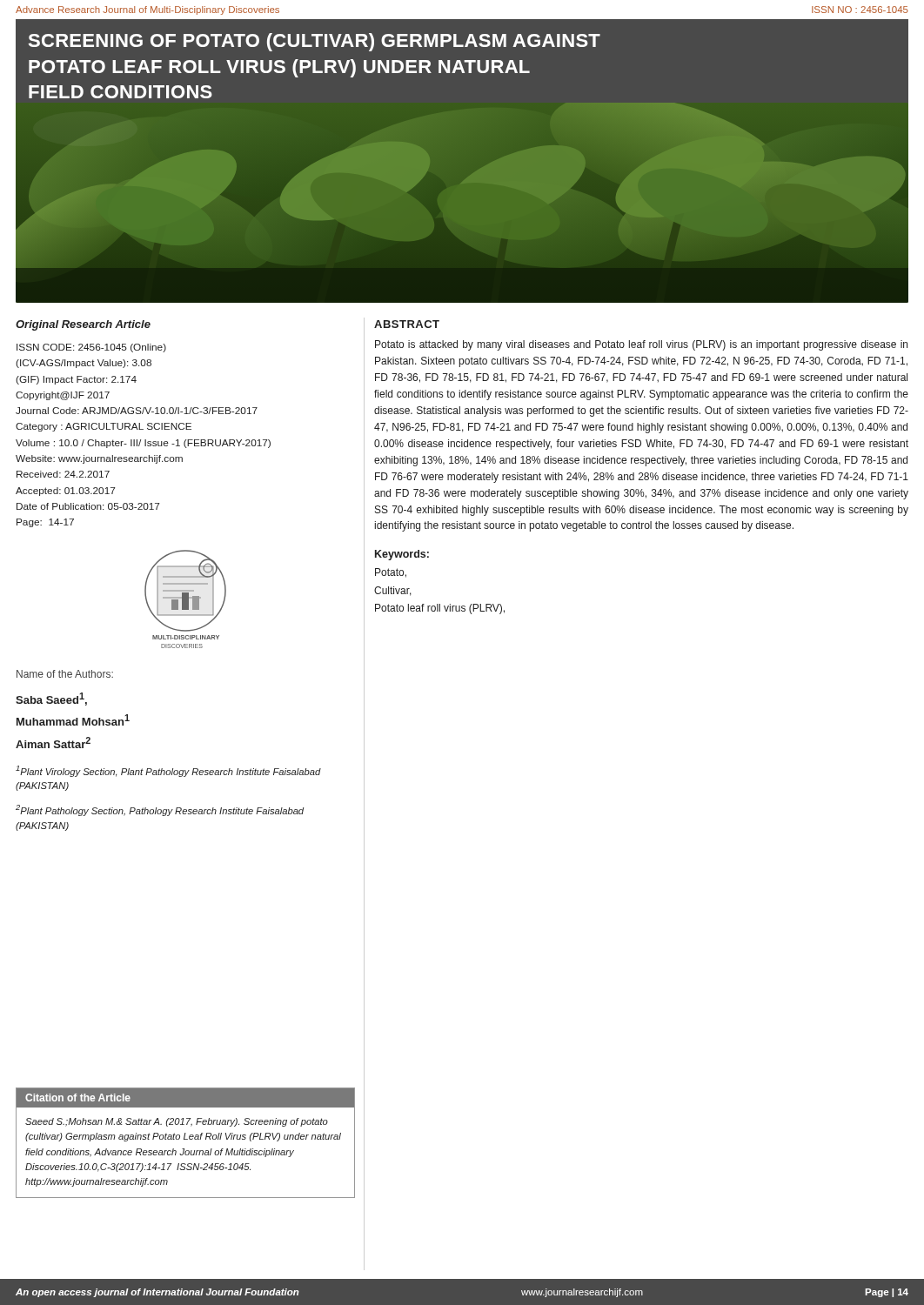Viewport: 924px width, 1305px height.
Task: Find the title containing "SCREENING OF POTATO"
Action: (x=462, y=67)
